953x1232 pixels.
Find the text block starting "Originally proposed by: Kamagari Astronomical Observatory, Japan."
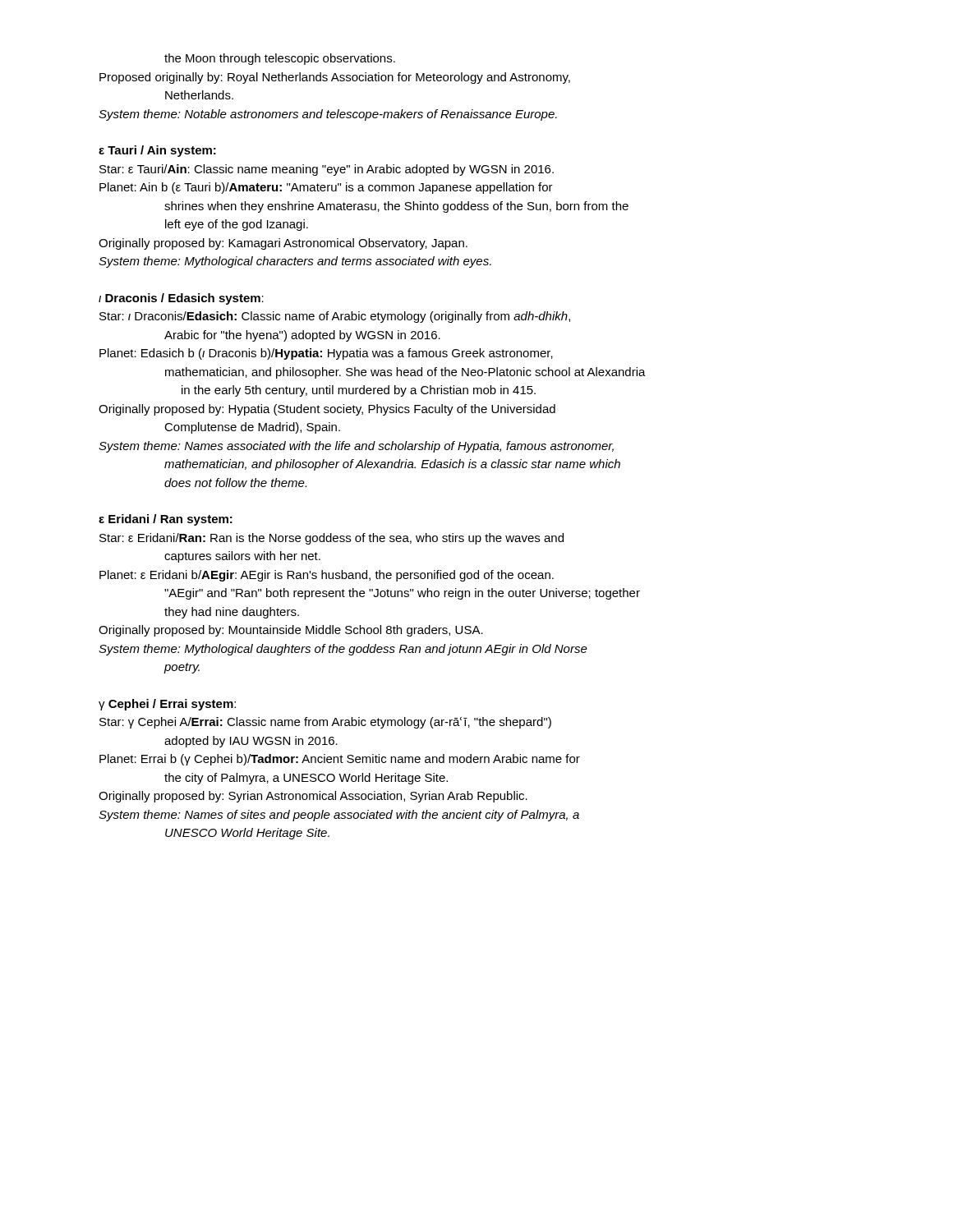pos(283,242)
